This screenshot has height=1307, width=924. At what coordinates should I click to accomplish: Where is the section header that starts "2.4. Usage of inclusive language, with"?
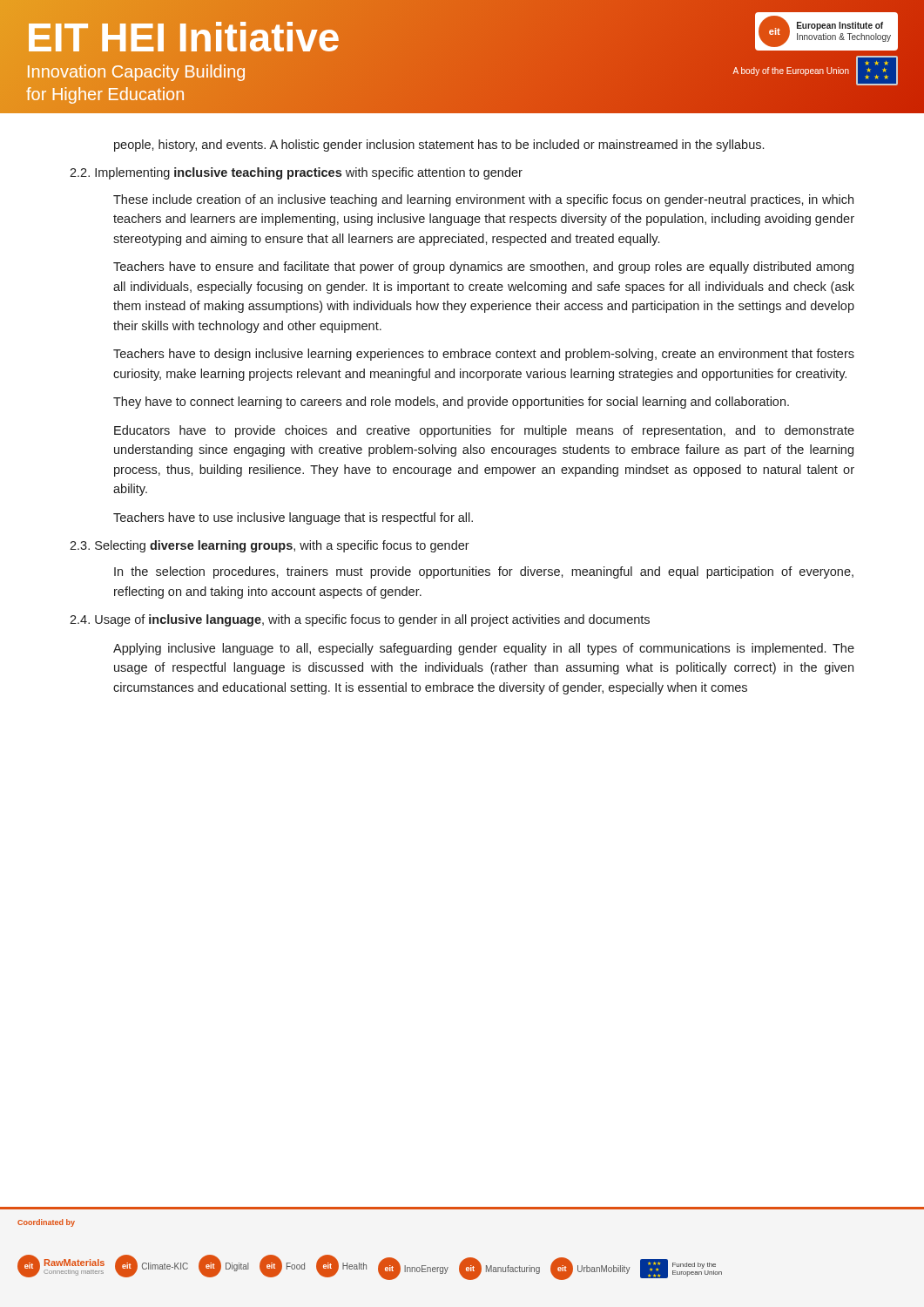360,620
